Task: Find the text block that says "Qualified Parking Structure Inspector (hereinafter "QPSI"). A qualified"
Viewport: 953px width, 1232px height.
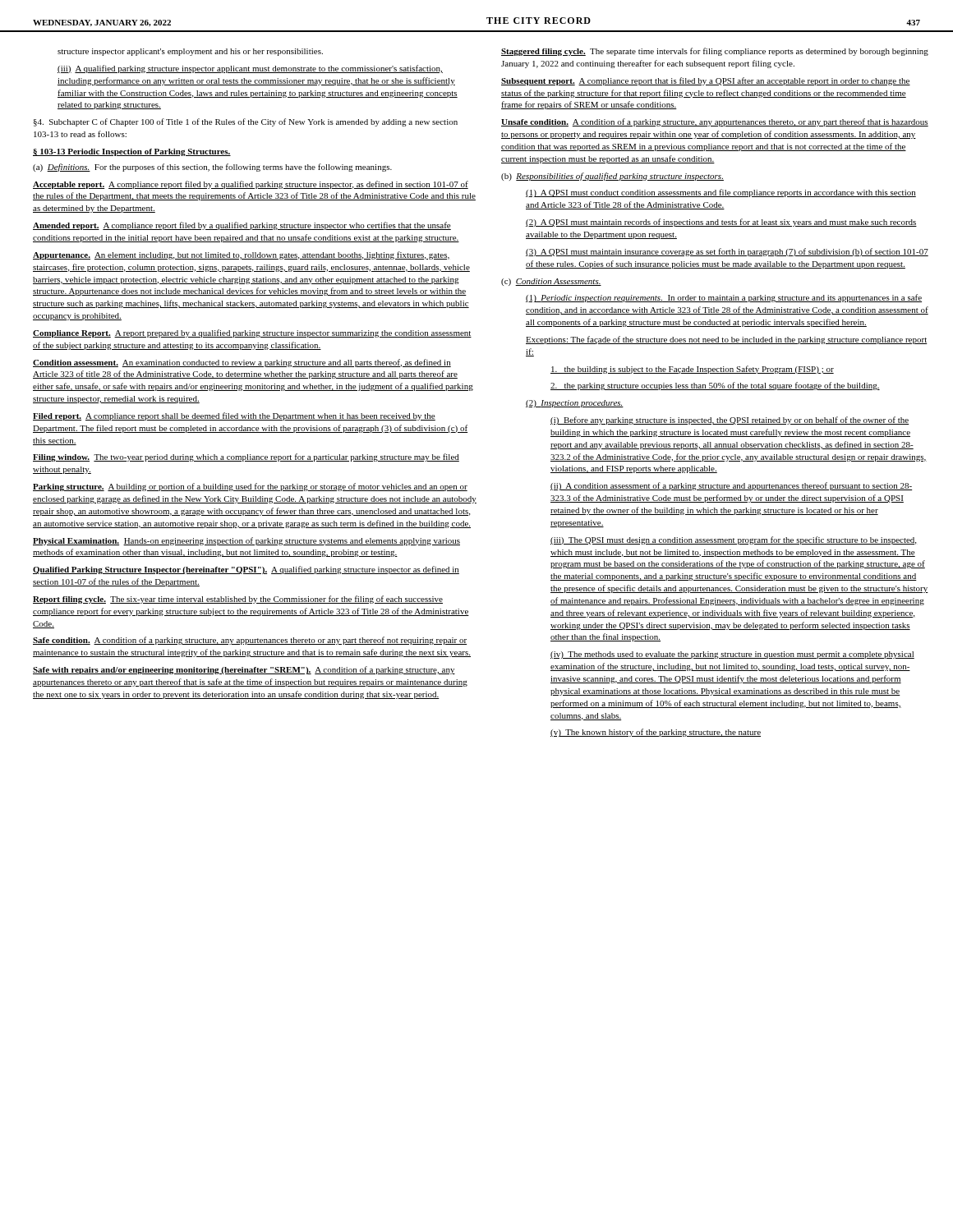Action: (246, 575)
